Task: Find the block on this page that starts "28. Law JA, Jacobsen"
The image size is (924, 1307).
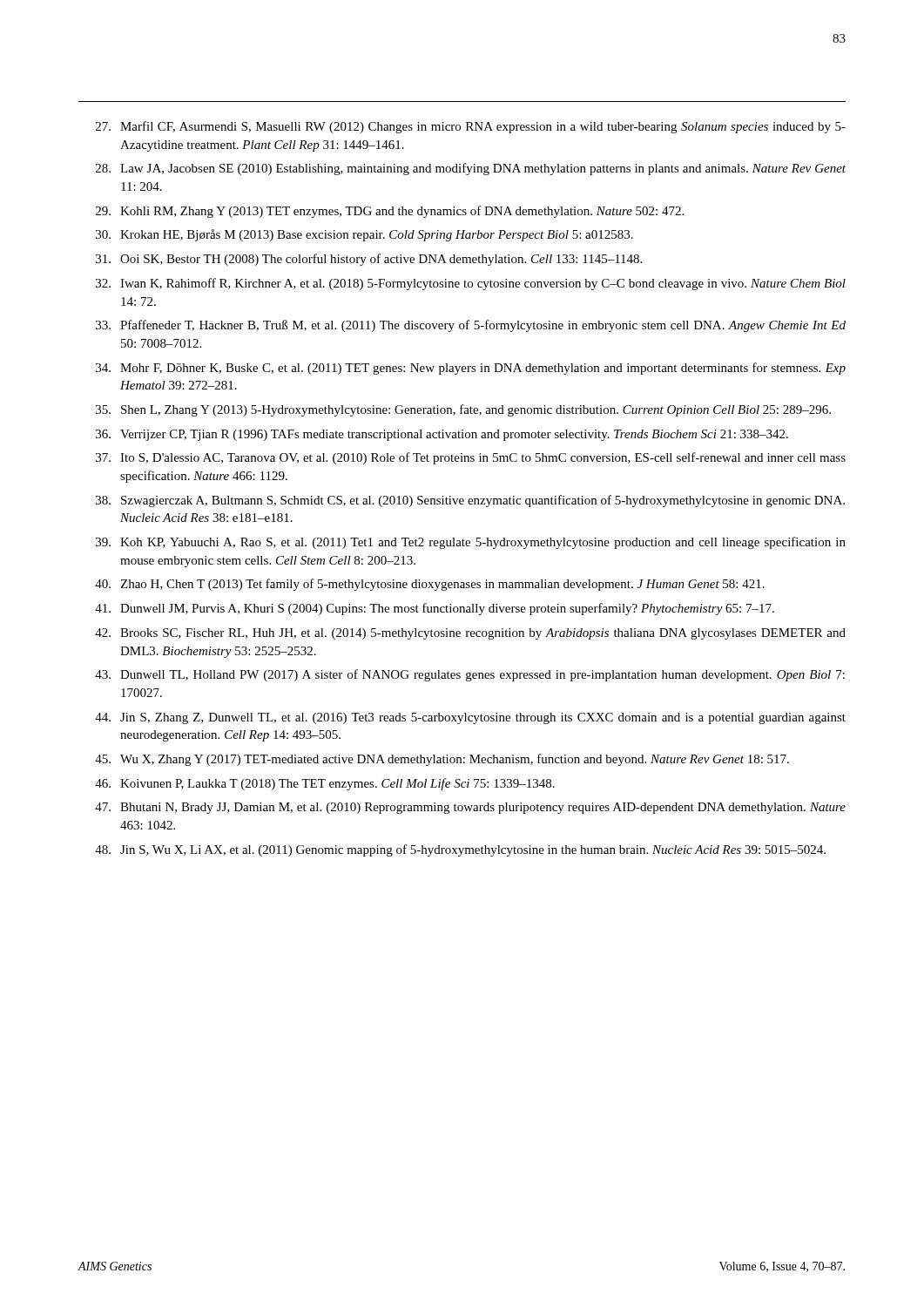Action: [462, 178]
